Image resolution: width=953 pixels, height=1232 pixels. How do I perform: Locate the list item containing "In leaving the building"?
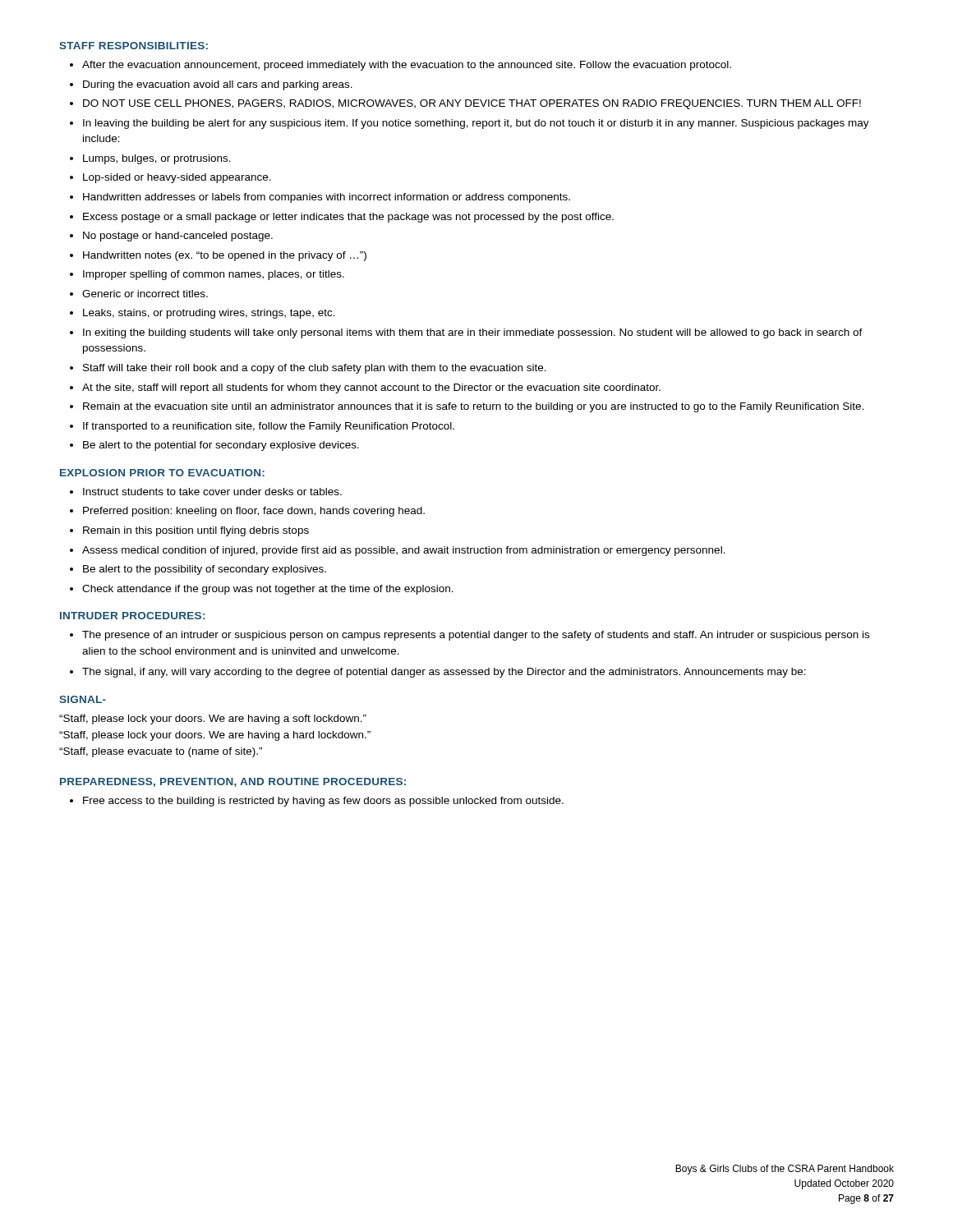click(x=488, y=131)
